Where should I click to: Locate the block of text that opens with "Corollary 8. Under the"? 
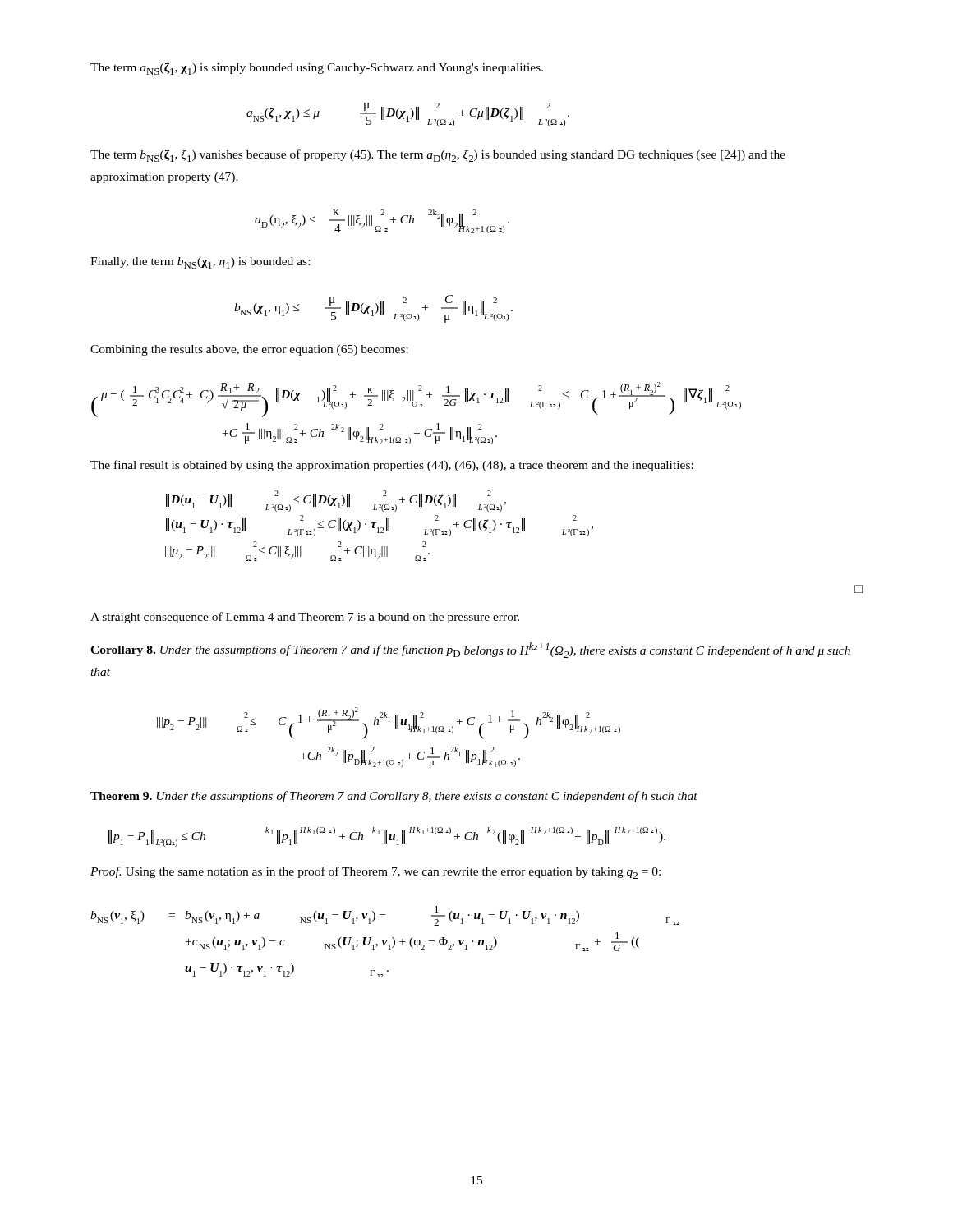[470, 659]
